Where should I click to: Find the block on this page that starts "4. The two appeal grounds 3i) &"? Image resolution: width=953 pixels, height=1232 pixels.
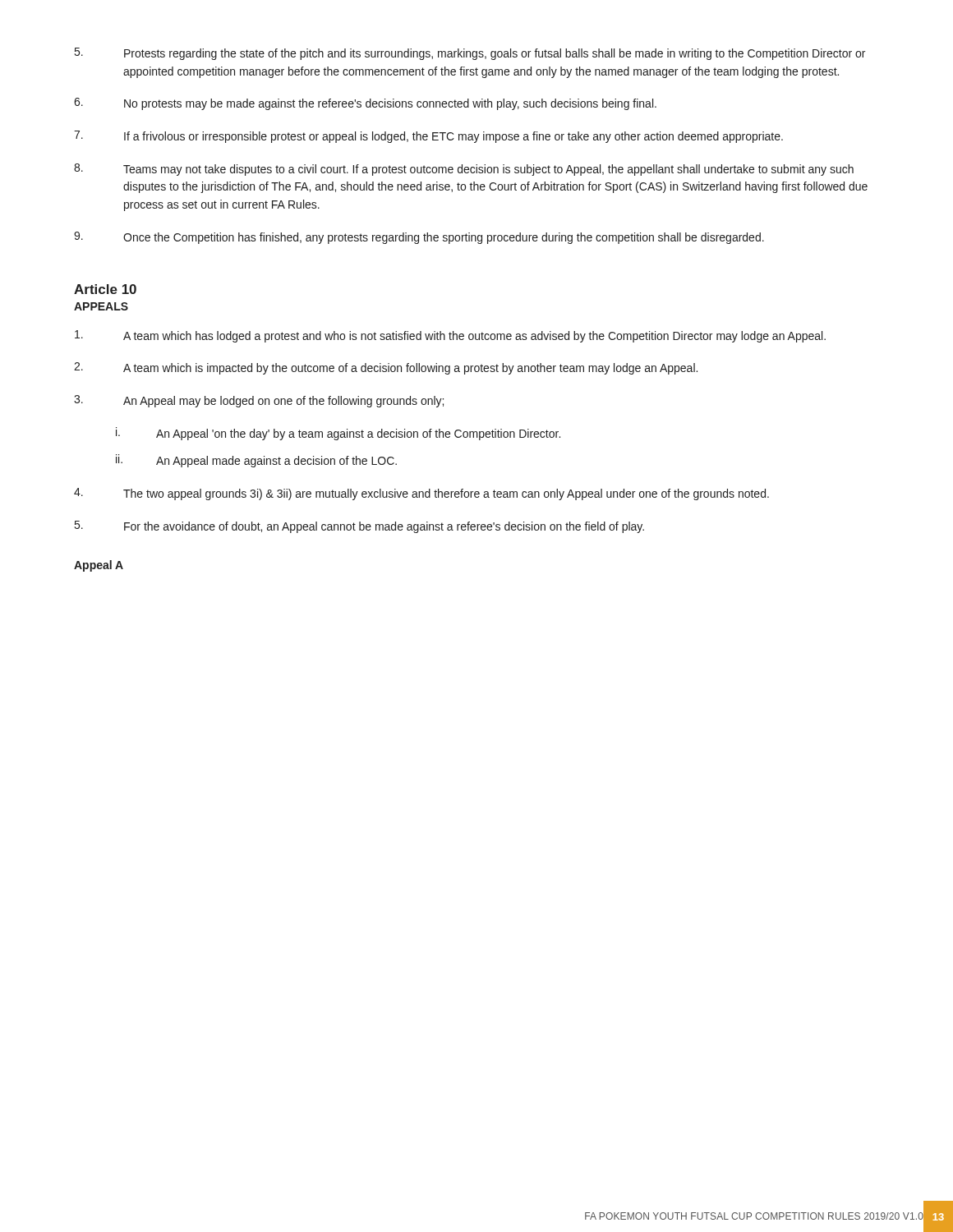[x=422, y=494]
